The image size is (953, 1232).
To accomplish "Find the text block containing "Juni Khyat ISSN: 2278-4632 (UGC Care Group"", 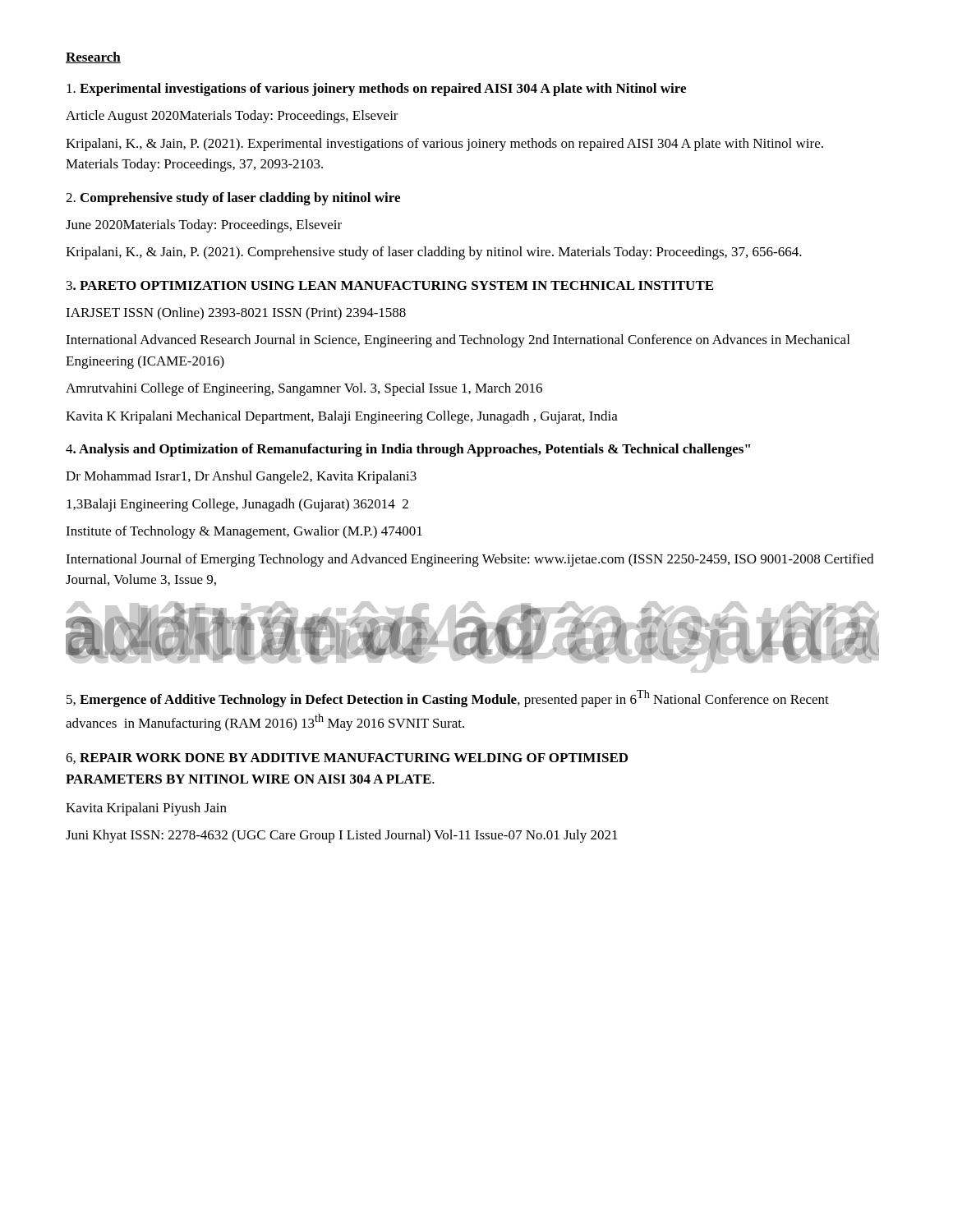I will click(x=342, y=835).
